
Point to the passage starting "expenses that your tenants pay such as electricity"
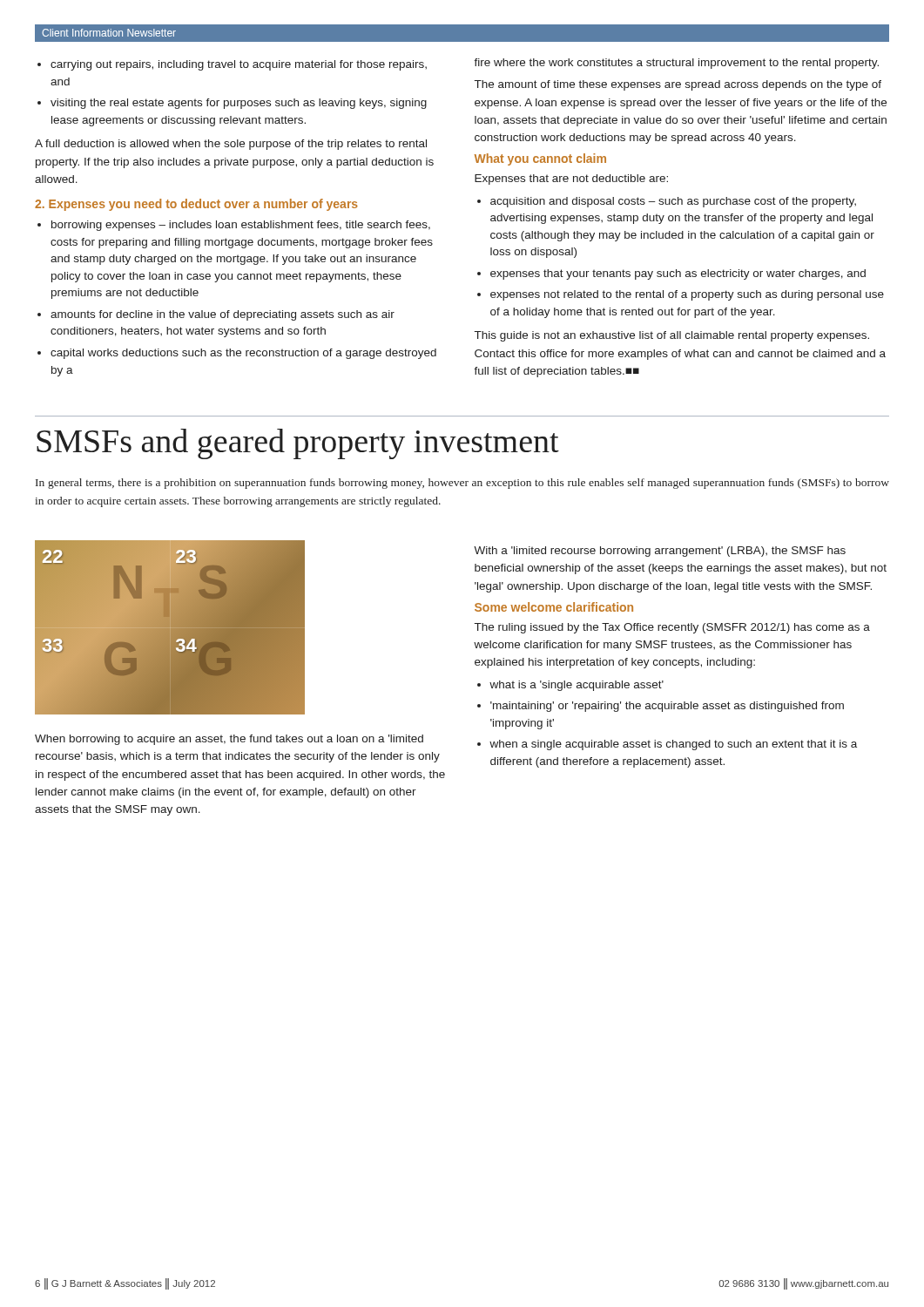click(678, 273)
